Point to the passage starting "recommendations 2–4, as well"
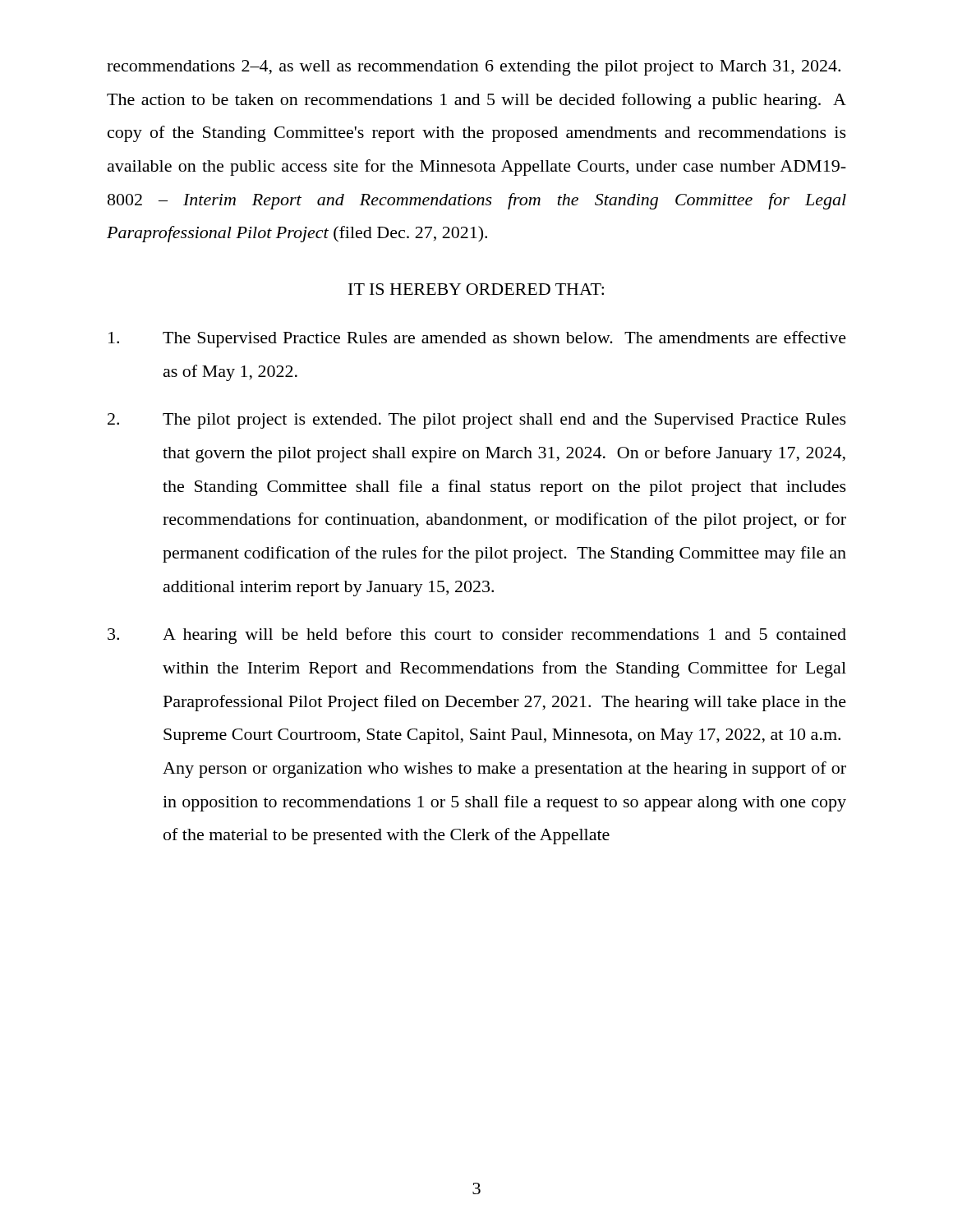Viewport: 953px width, 1232px height. [x=476, y=149]
